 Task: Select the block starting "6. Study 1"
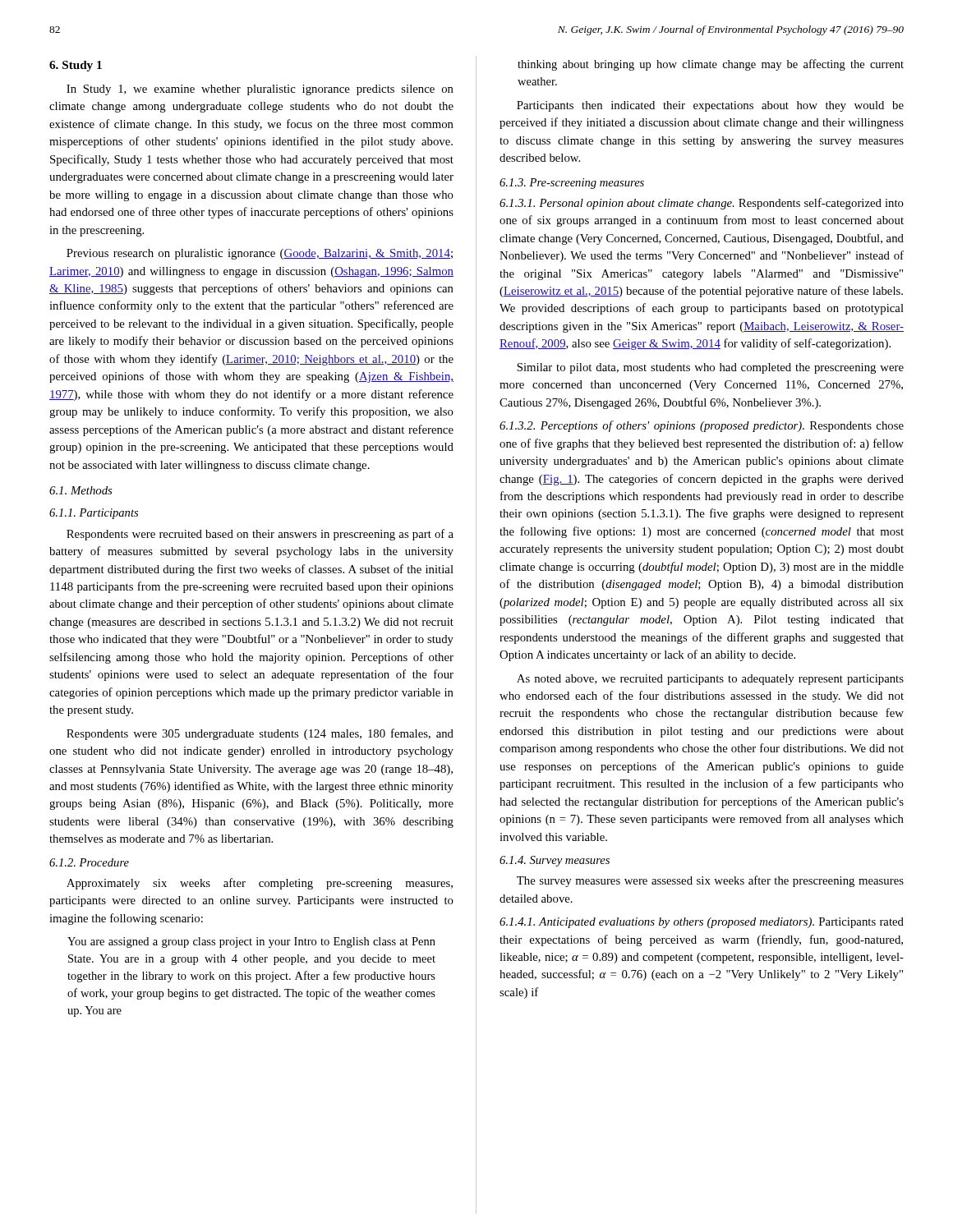[x=76, y=64]
